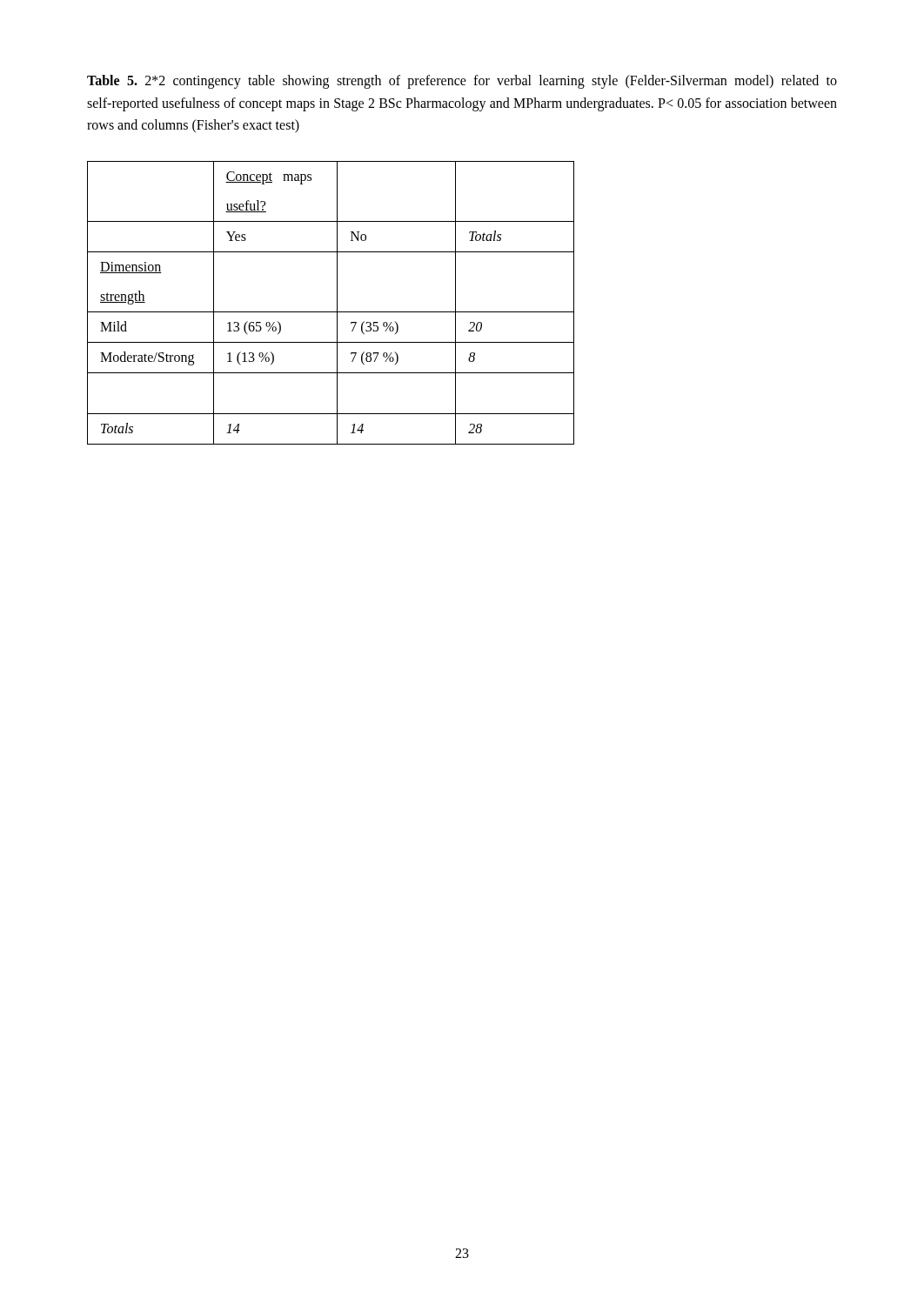Click on the caption that says "Table 5. 2*2 contingency table"
The height and width of the screenshot is (1305, 924).
[462, 103]
